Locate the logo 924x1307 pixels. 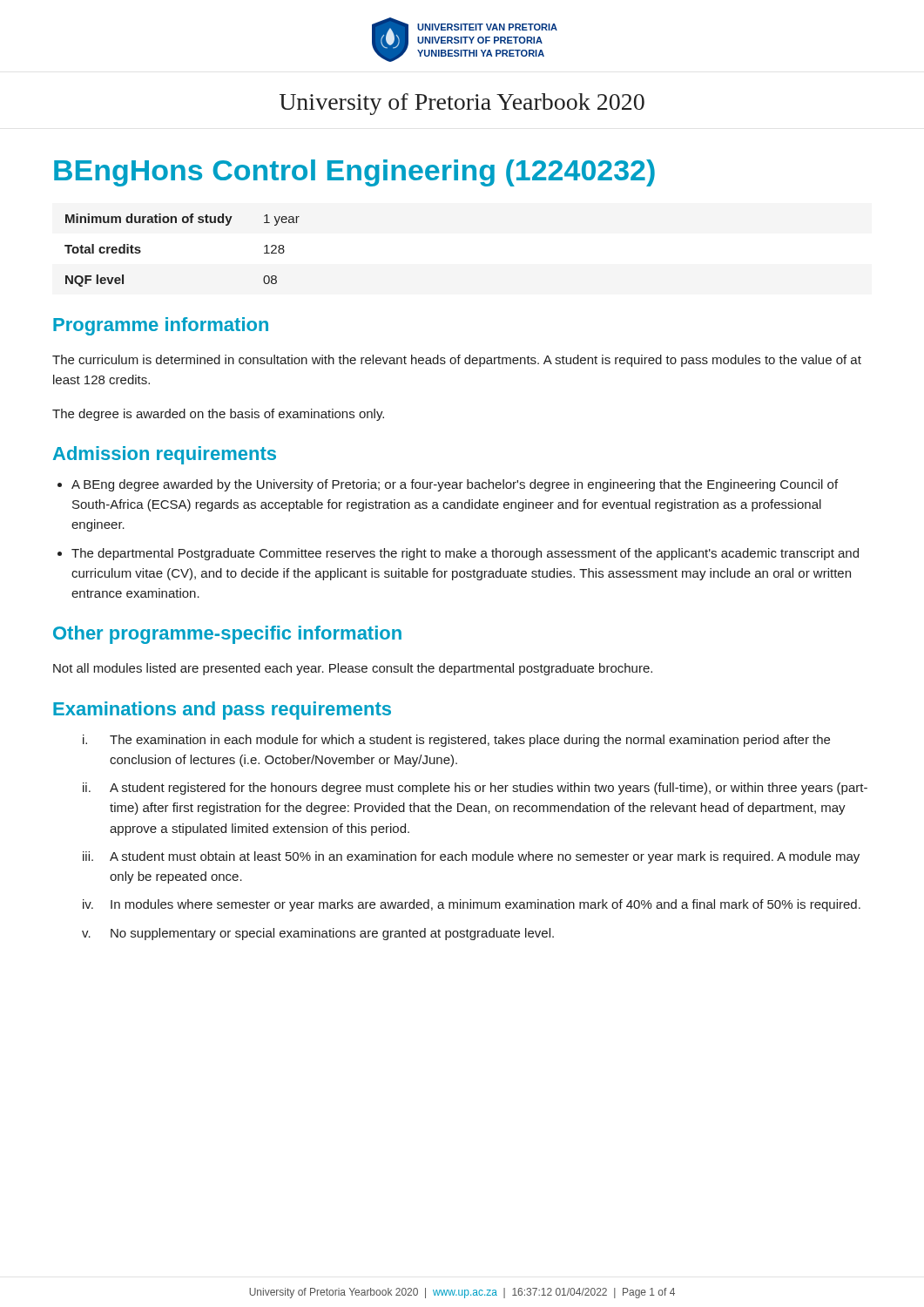click(x=462, y=36)
